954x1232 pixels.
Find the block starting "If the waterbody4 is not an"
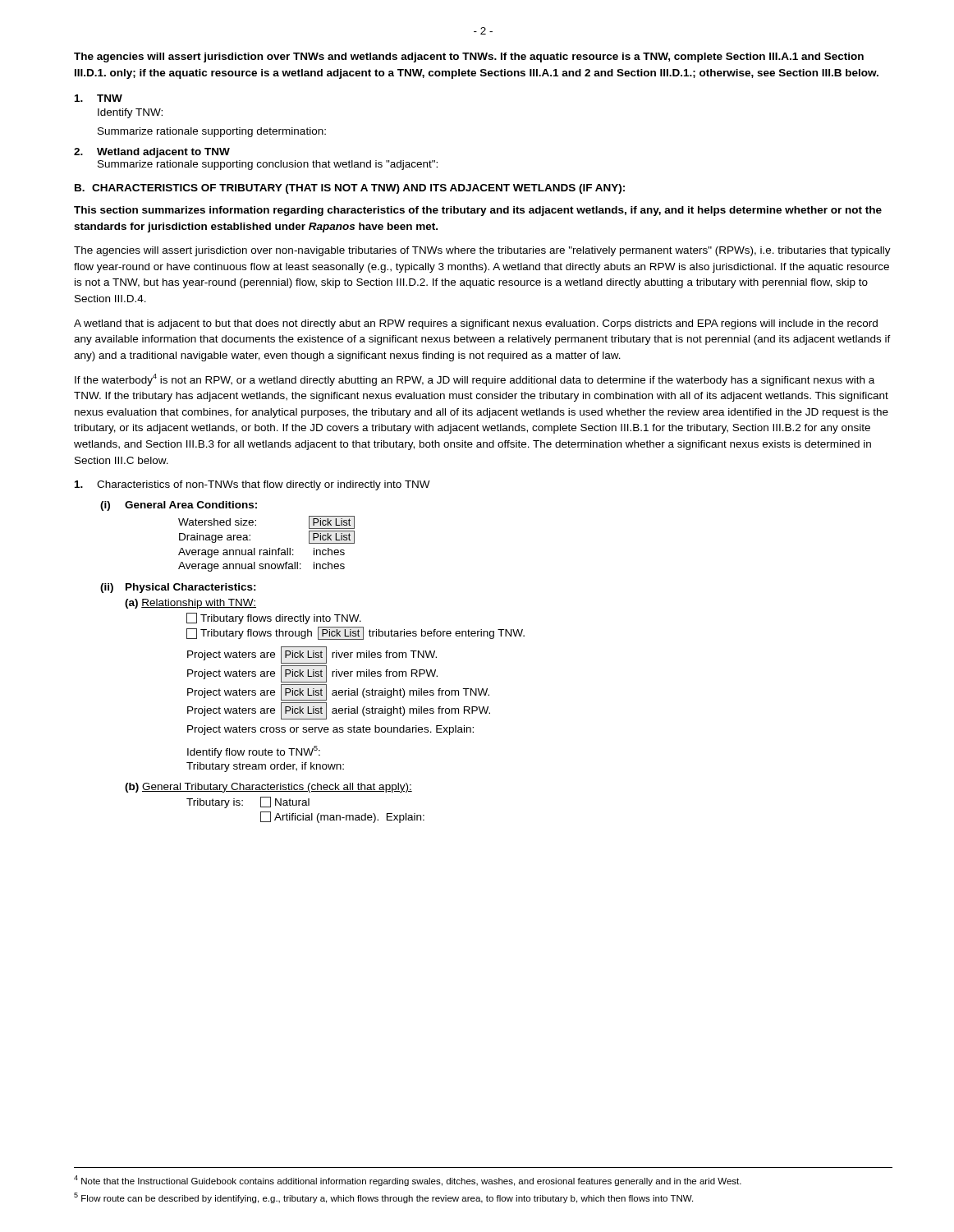(x=481, y=419)
